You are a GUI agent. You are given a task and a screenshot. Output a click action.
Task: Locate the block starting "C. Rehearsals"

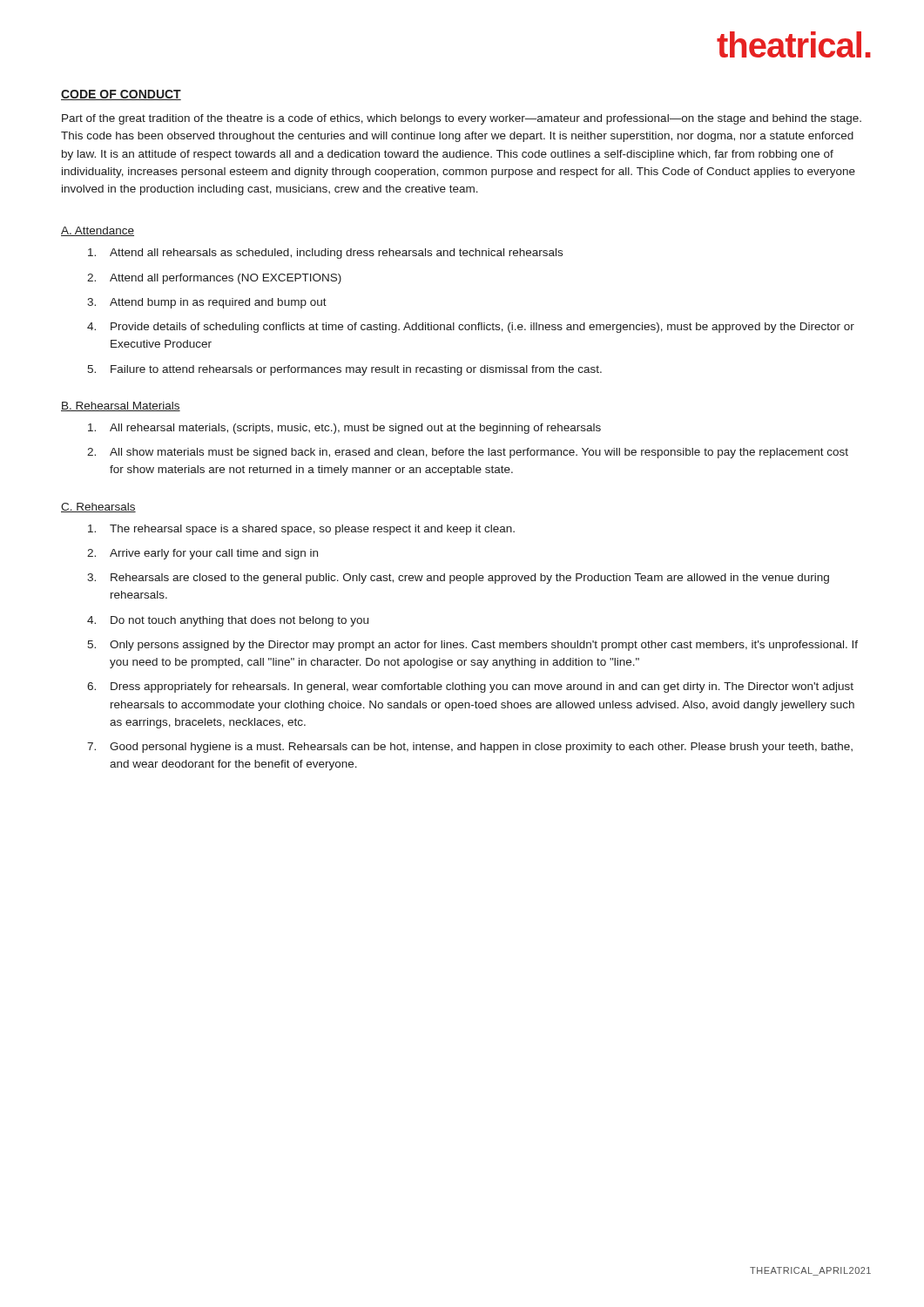click(x=98, y=506)
